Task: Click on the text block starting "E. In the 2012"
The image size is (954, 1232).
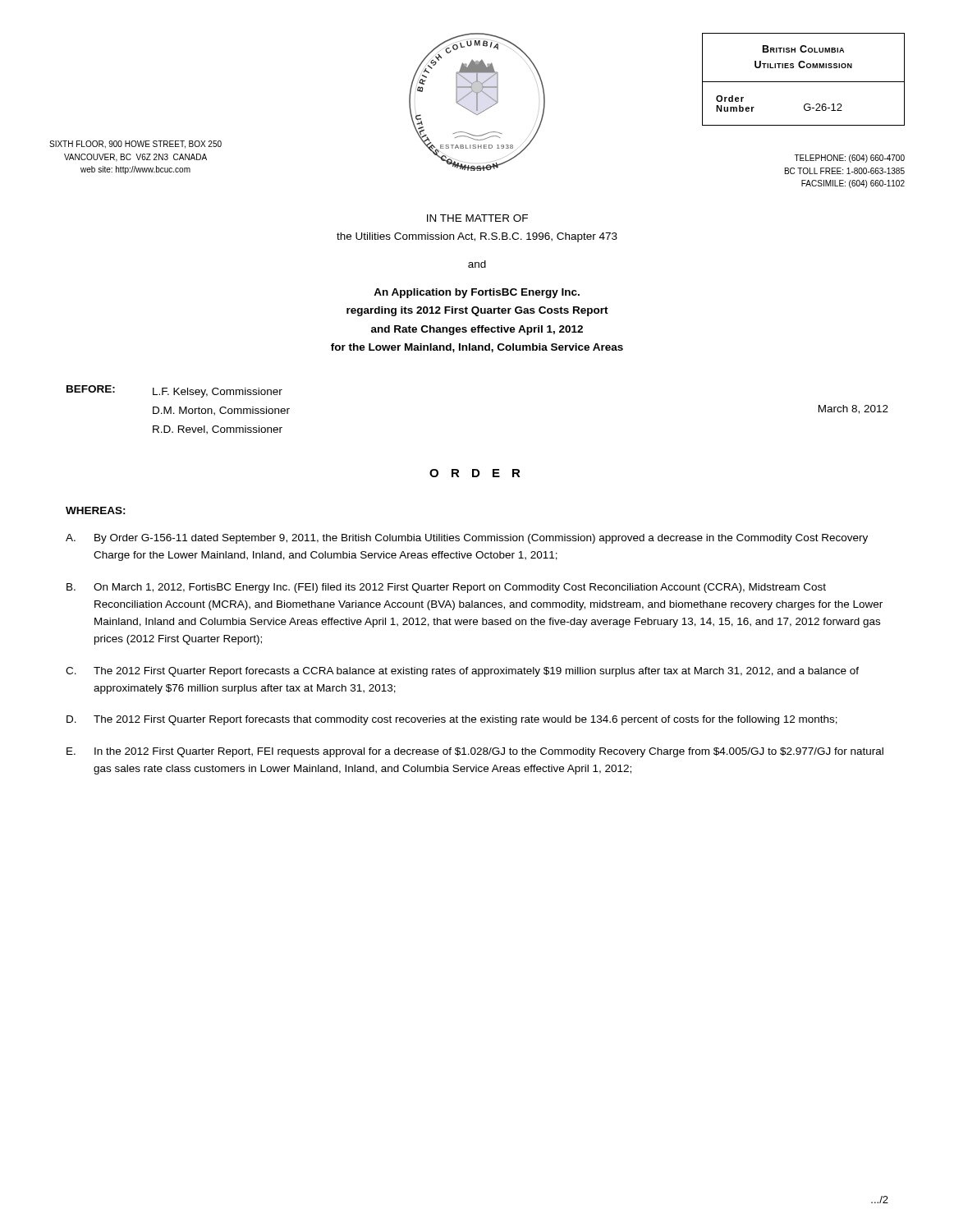Action: tap(477, 761)
